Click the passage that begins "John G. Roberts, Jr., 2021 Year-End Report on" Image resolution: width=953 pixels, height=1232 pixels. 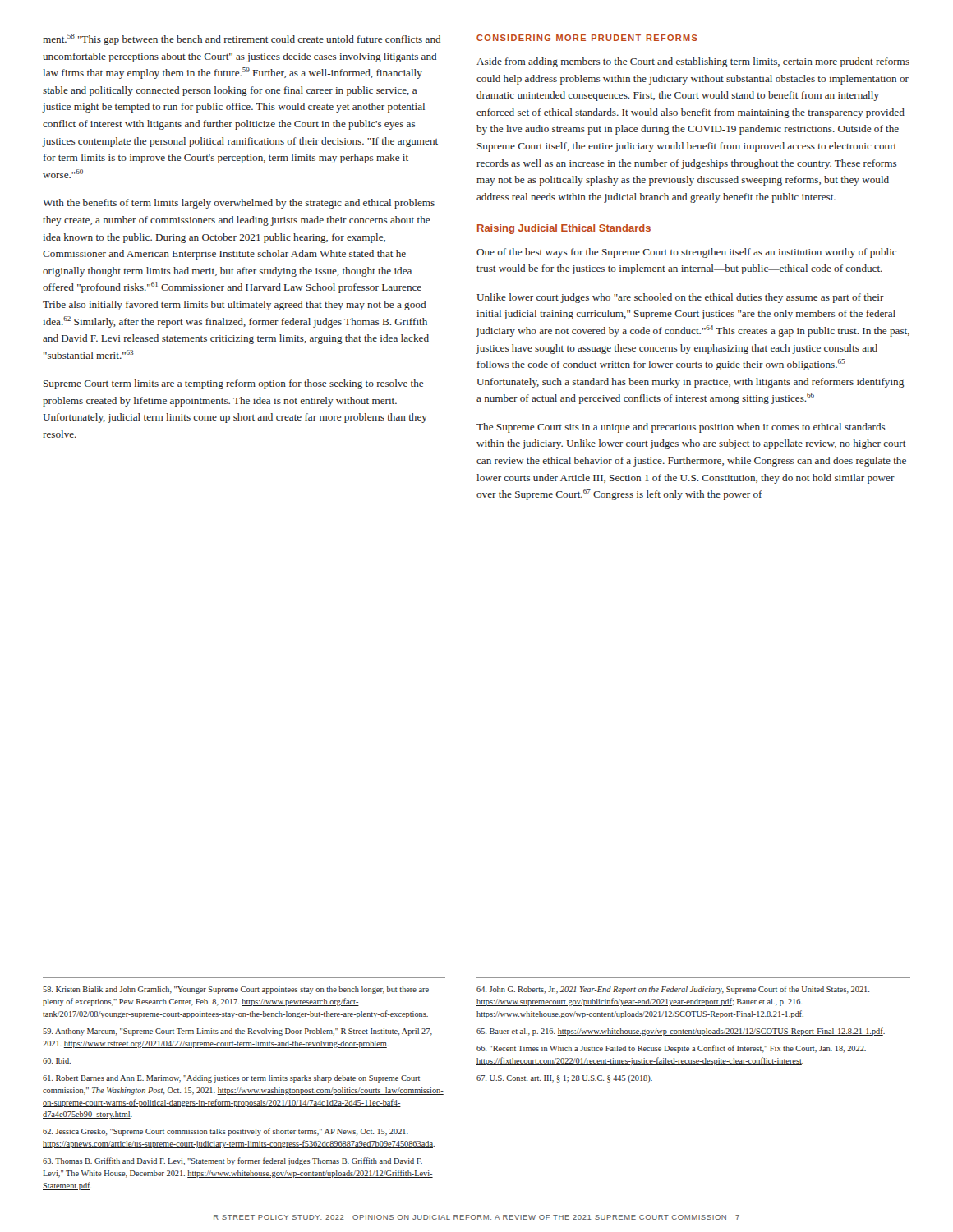point(673,1002)
